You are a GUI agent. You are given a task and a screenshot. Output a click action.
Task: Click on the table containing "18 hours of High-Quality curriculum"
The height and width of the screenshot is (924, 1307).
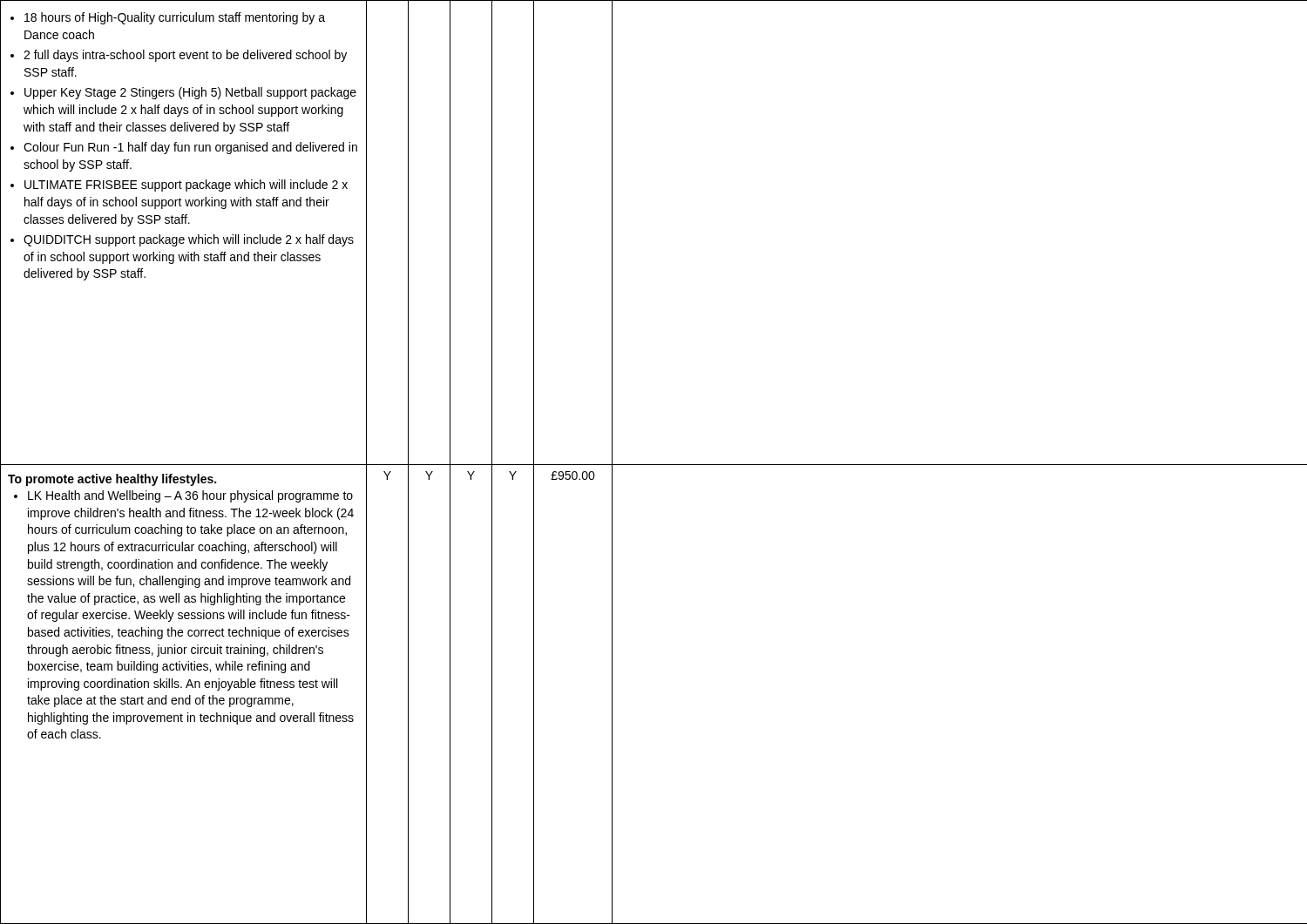coord(654,462)
